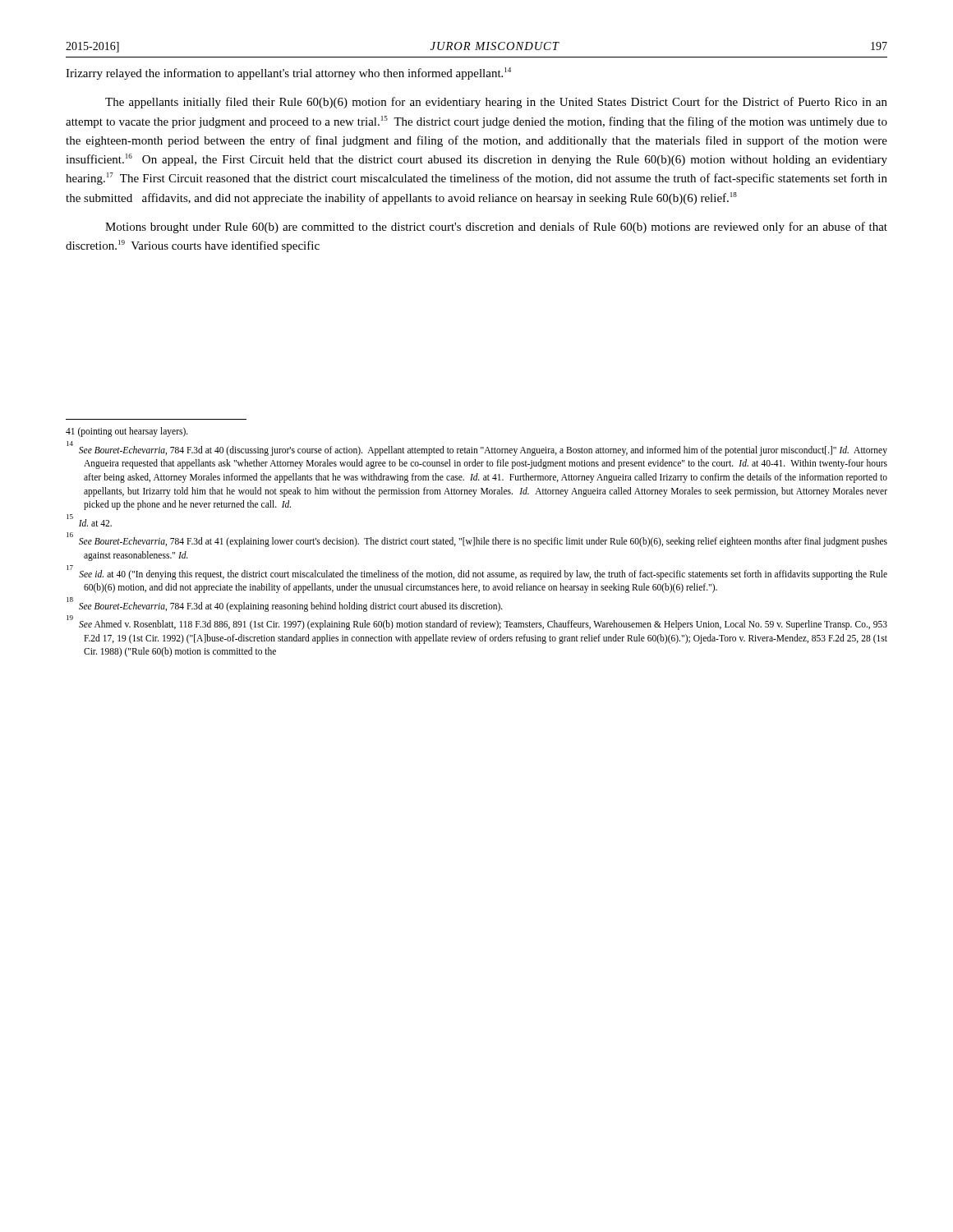Locate the footnote that says "16 See Bouret-Echevarria, 784"
The height and width of the screenshot is (1232, 953).
coord(476,548)
